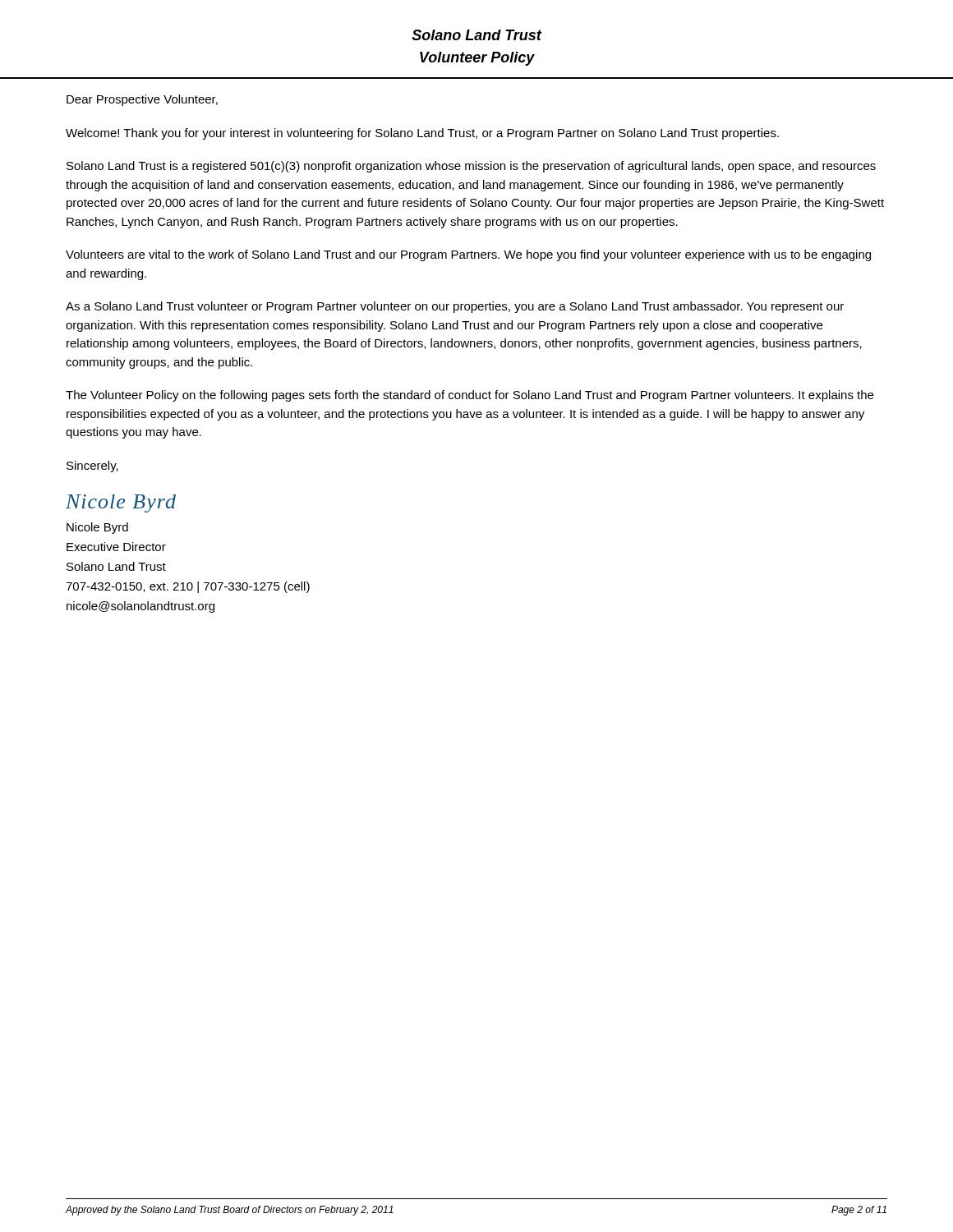Click on the illustration
Screen dimensions: 1232x953
[x=476, y=502]
